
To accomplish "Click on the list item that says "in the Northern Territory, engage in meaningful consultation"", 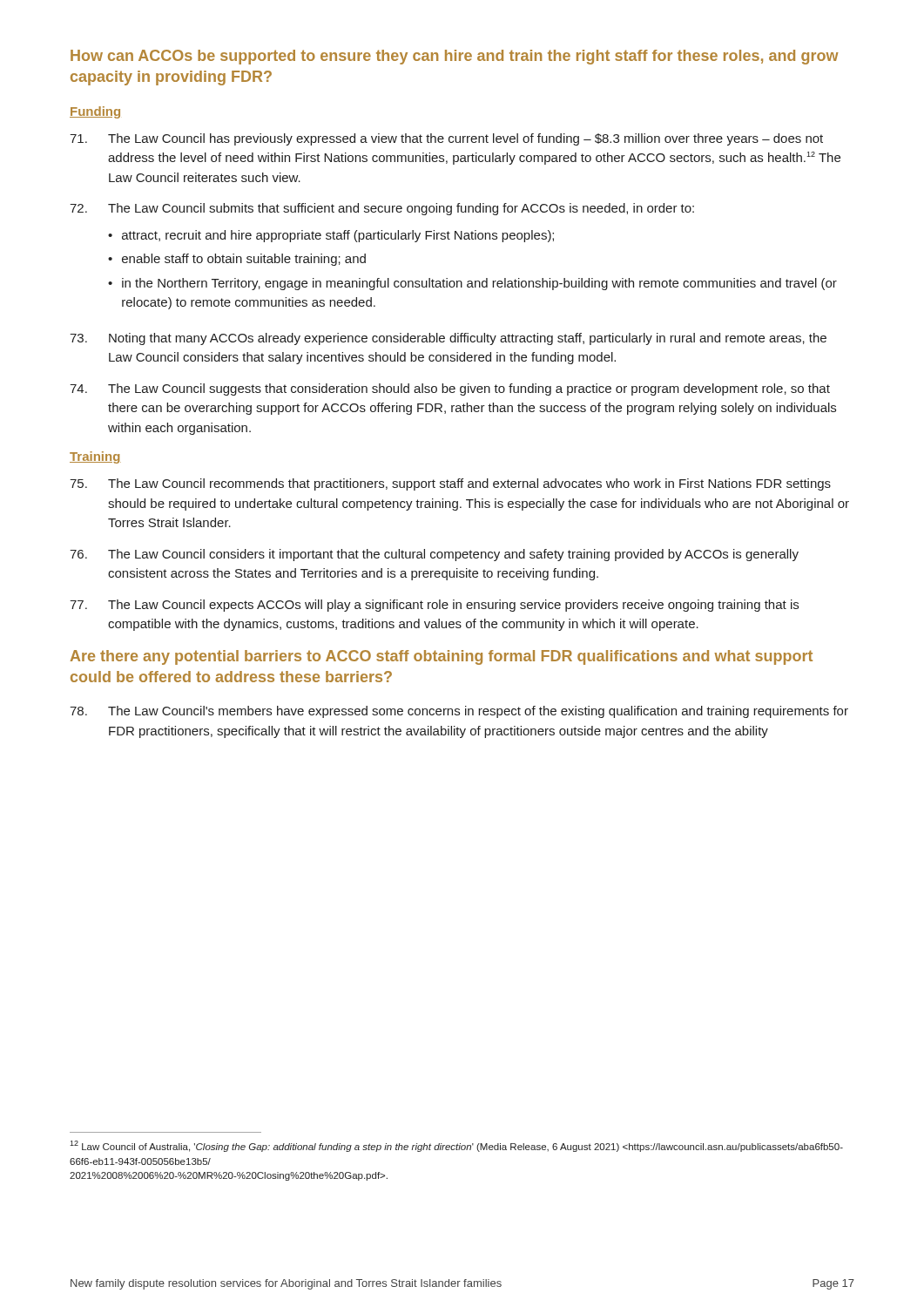I will (x=481, y=293).
